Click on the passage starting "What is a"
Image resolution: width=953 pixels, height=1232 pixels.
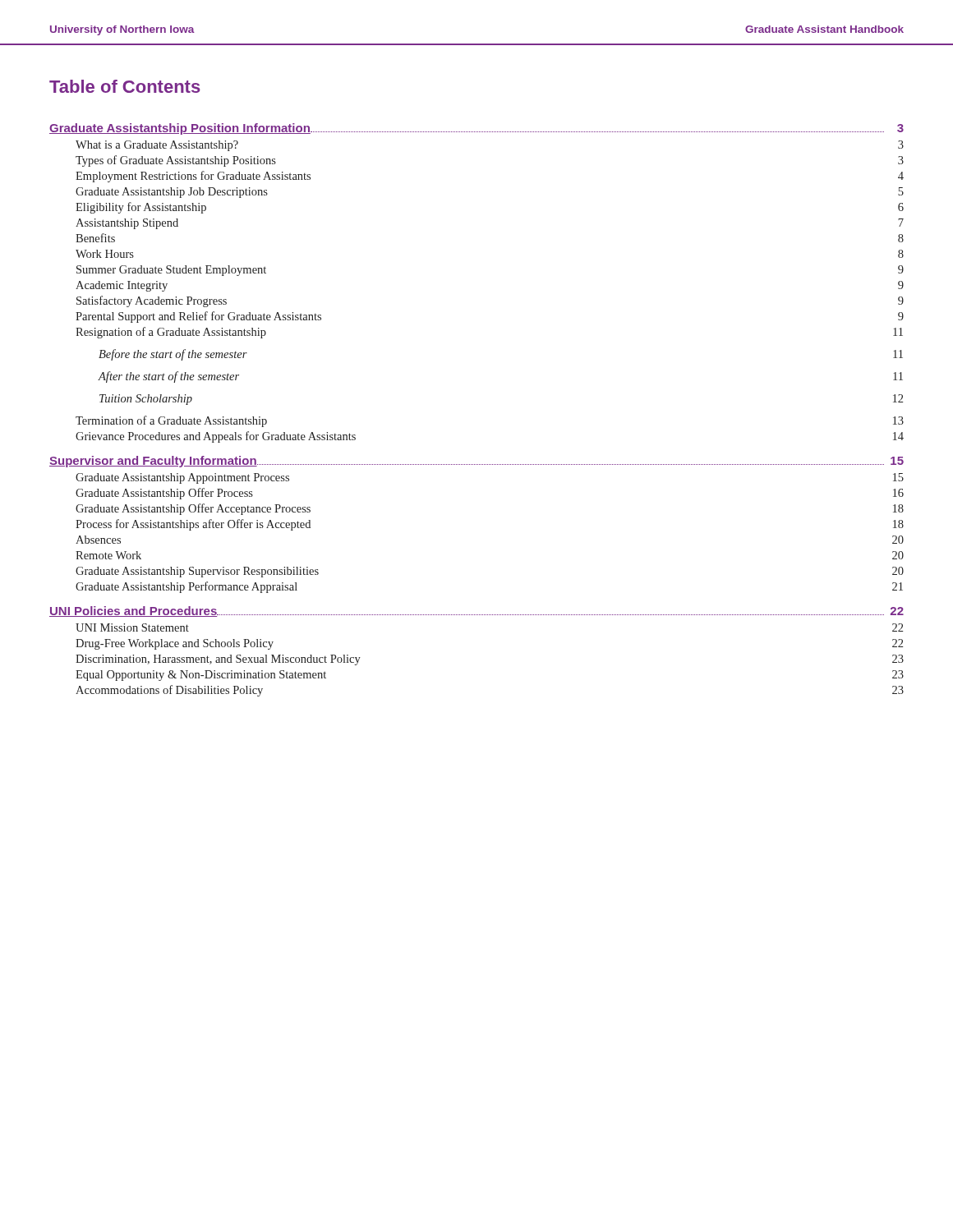pyautogui.click(x=160, y=146)
